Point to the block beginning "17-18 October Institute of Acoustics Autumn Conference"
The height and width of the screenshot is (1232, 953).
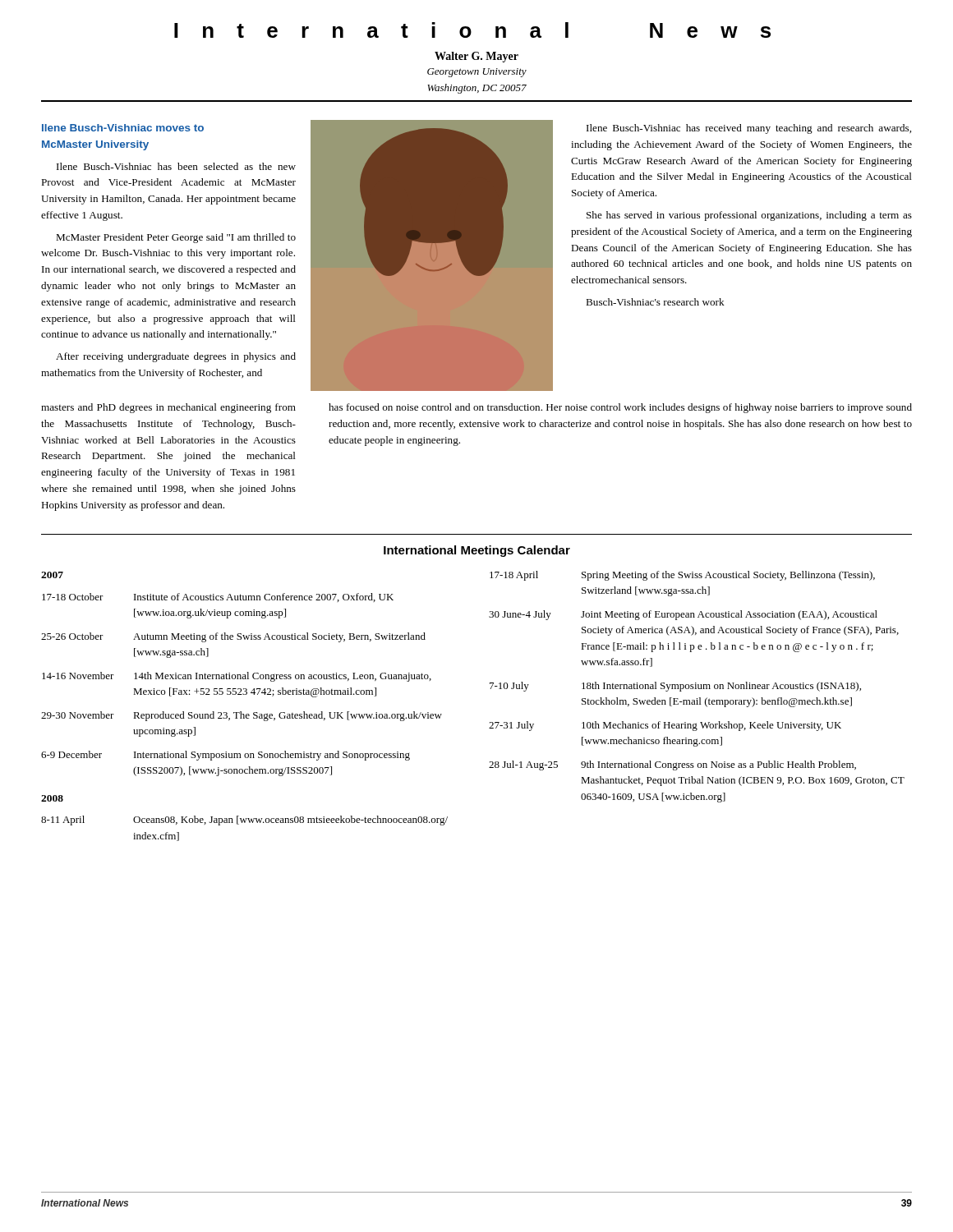point(253,605)
